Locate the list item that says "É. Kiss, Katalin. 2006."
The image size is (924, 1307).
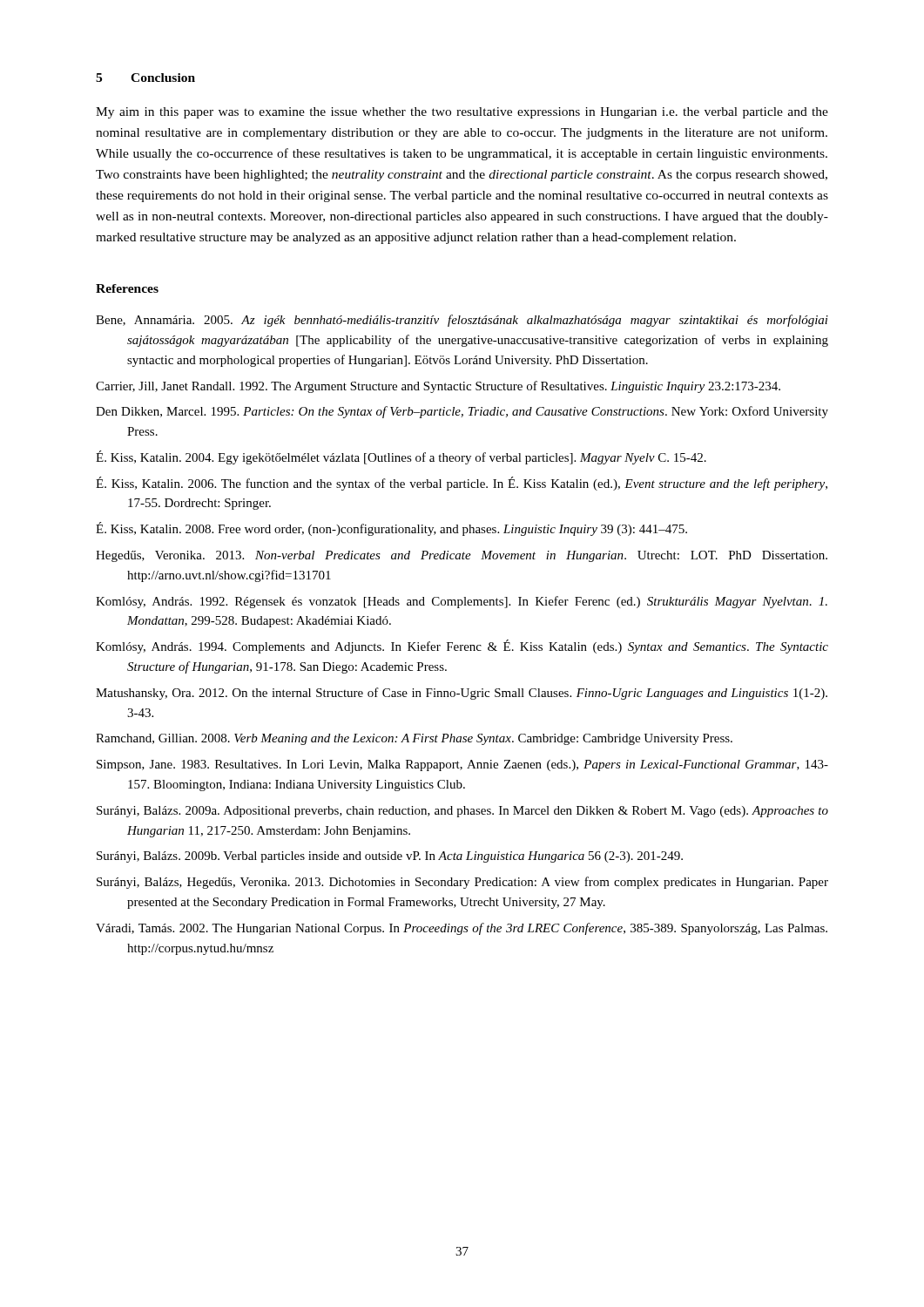(462, 493)
